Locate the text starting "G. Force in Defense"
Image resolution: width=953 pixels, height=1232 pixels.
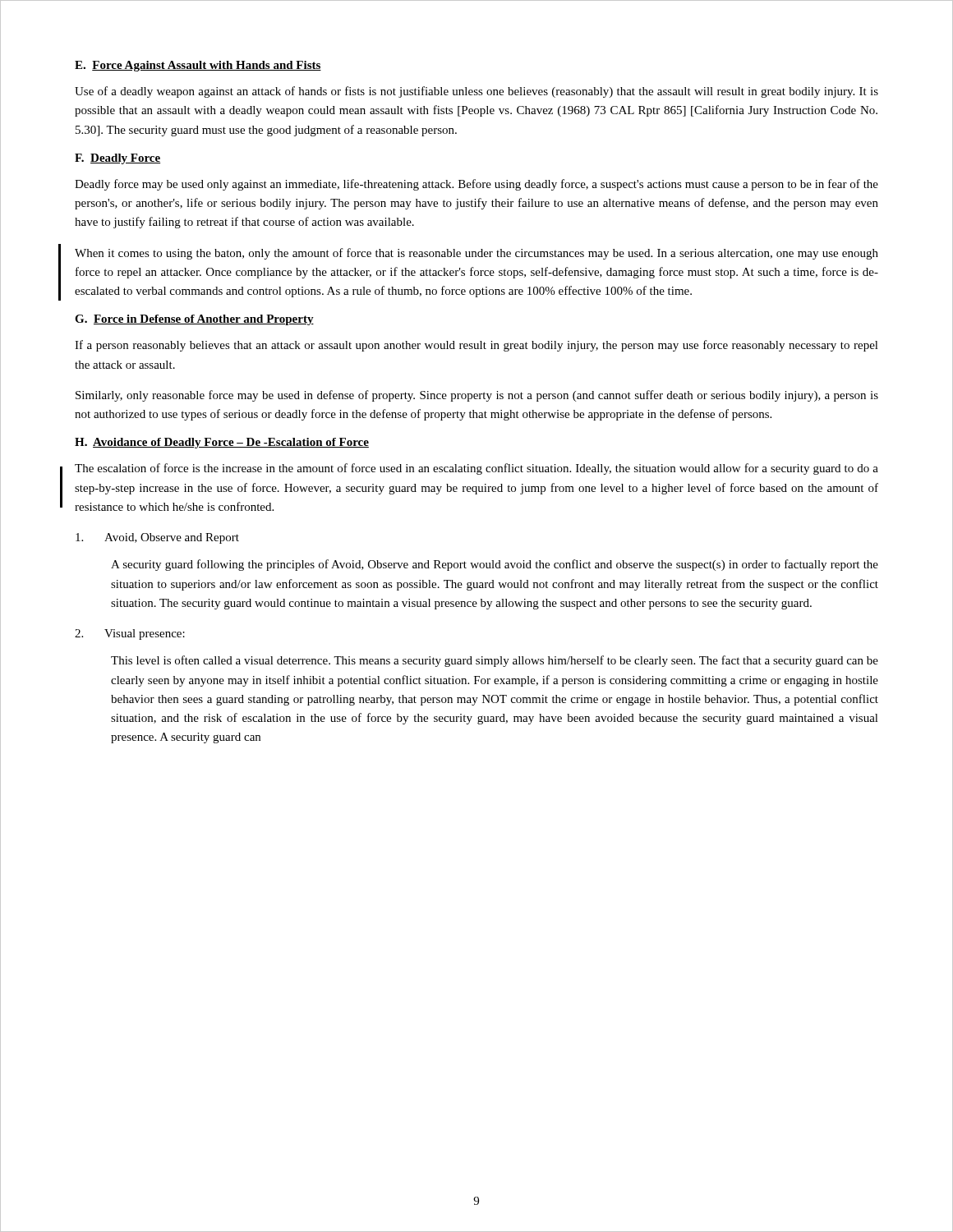194,319
